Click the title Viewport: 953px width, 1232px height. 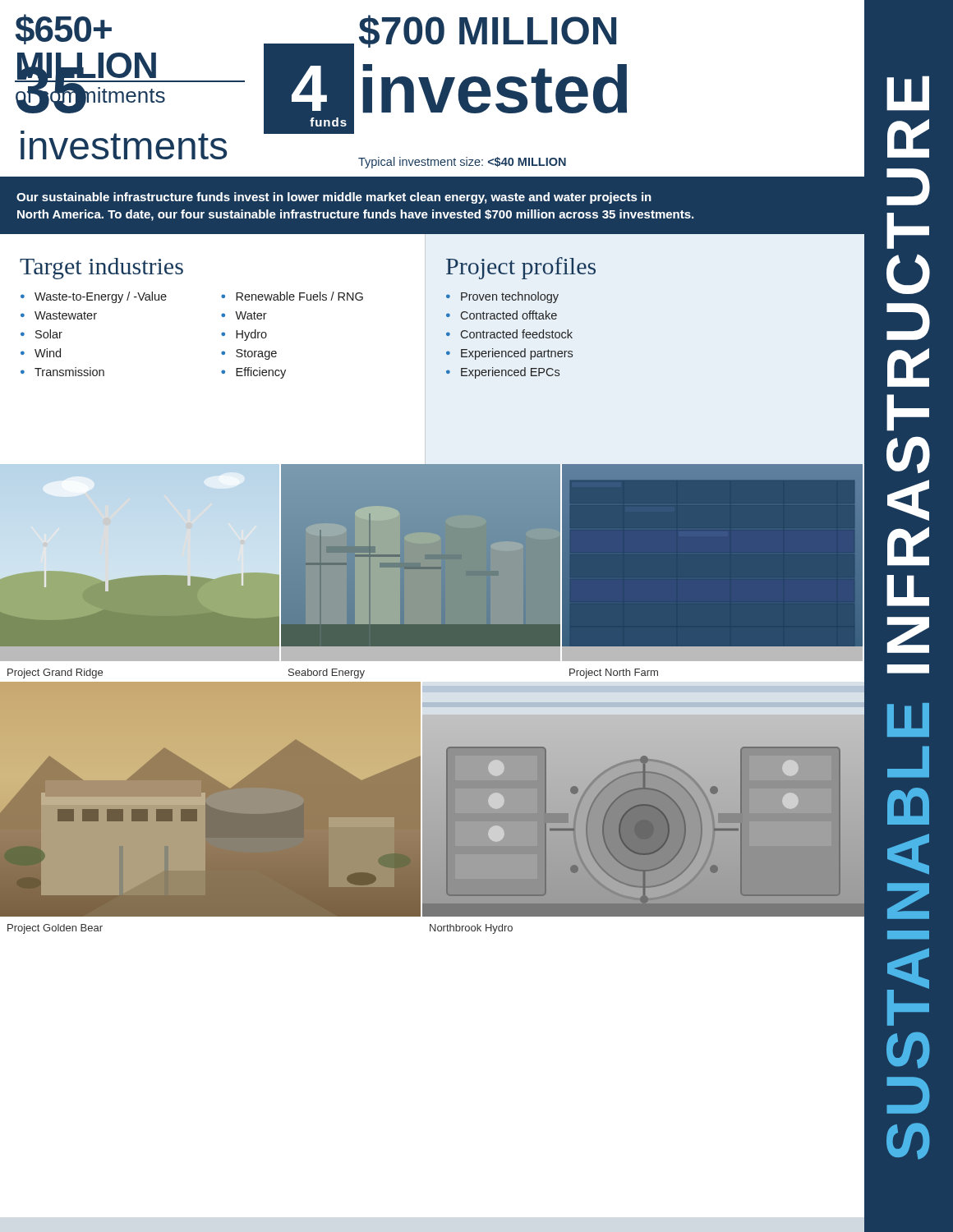139,89
